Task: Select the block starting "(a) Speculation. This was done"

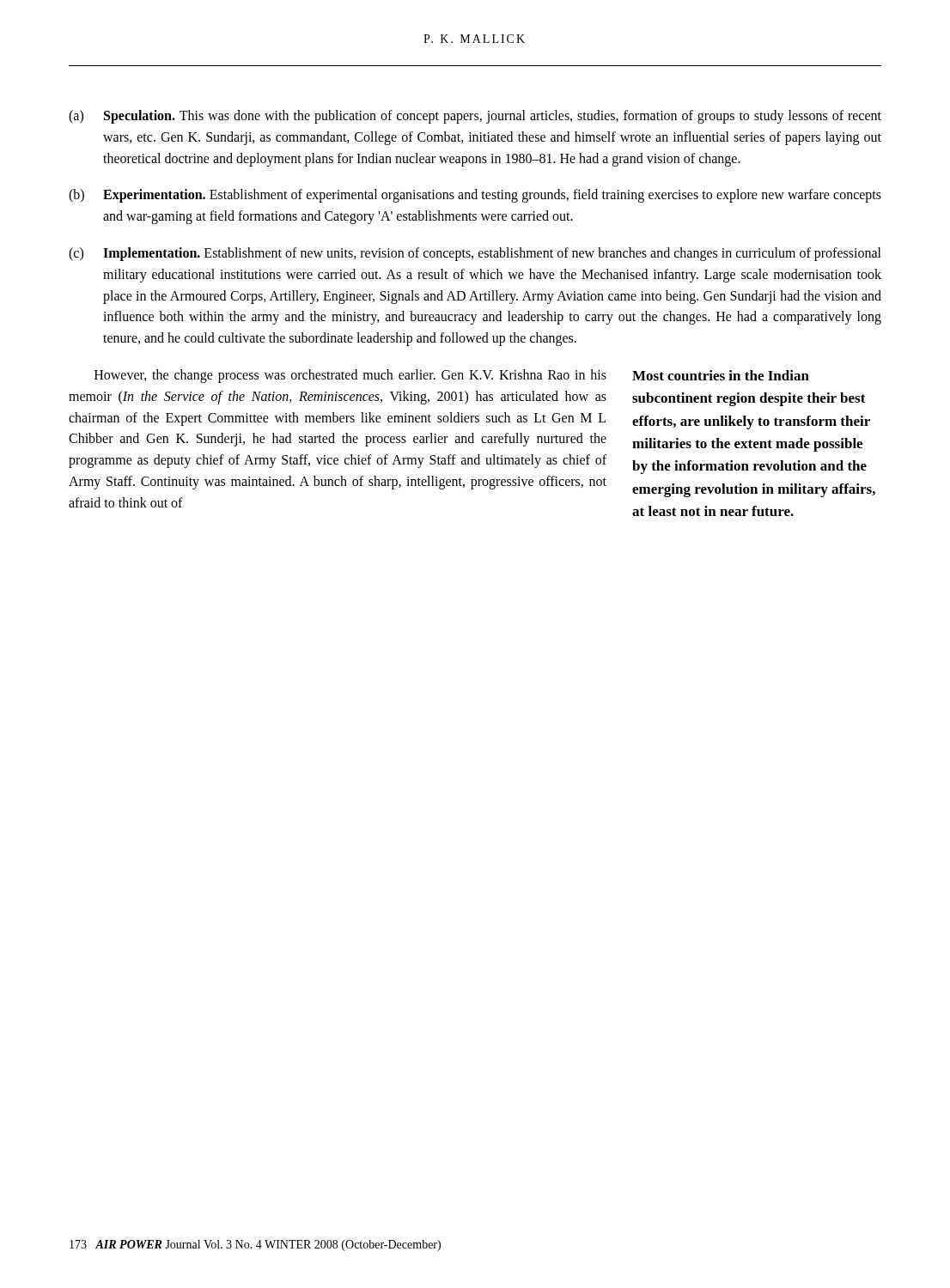Action: click(475, 138)
